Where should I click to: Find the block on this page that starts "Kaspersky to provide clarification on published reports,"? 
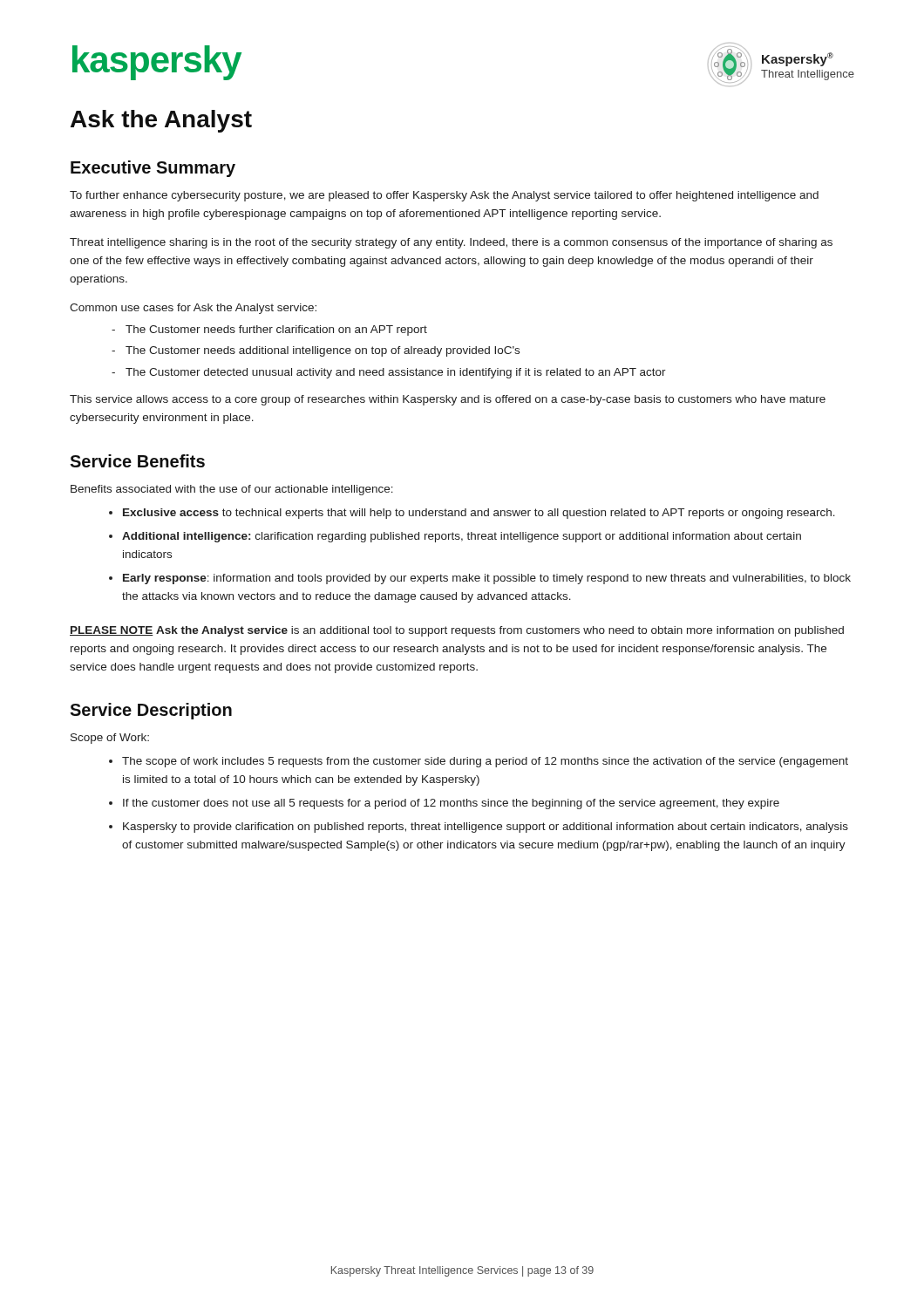485,835
